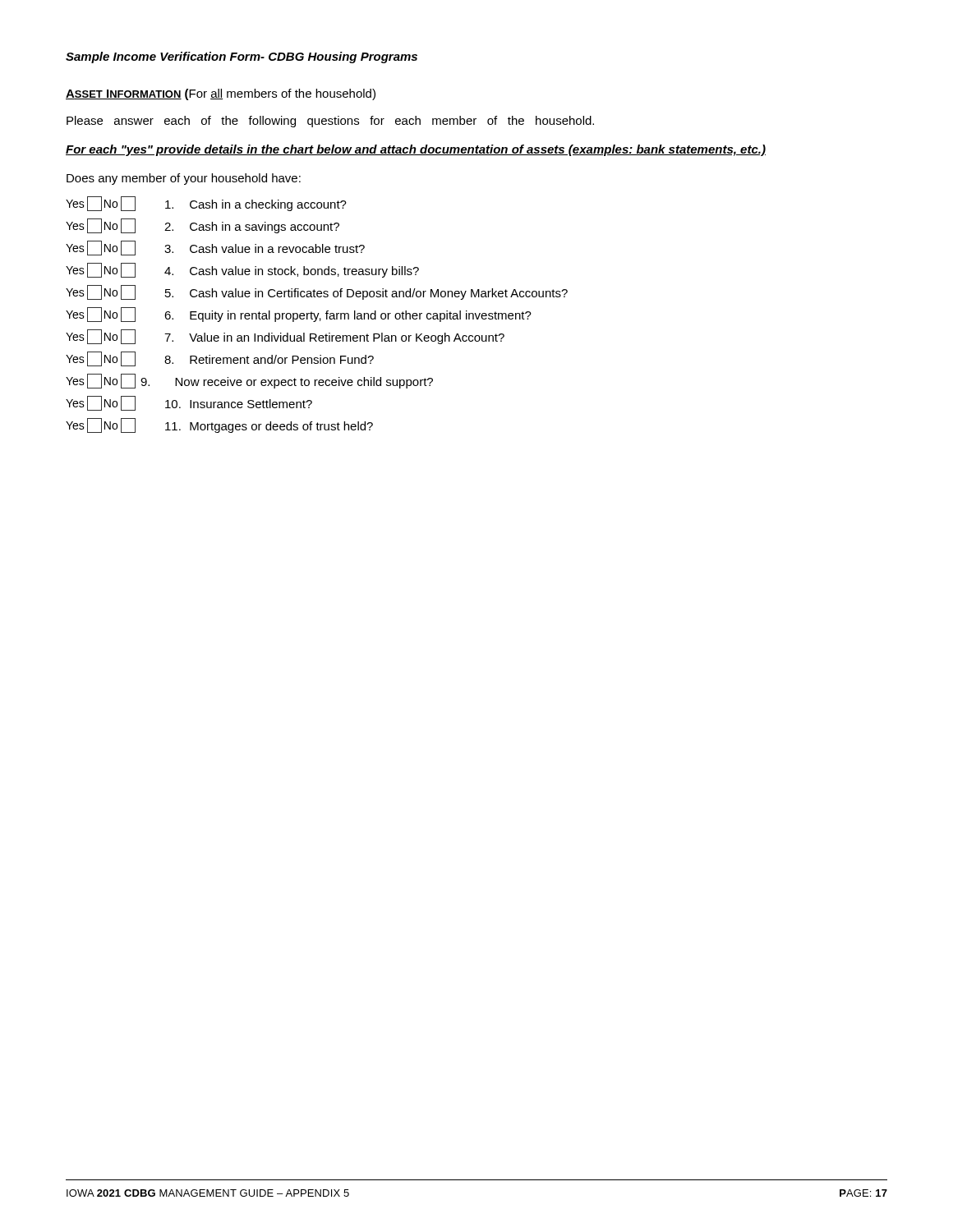953x1232 pixels.
Task: Find the list item that reads "Yes No 5. Cash"
Action: [317, 292]
